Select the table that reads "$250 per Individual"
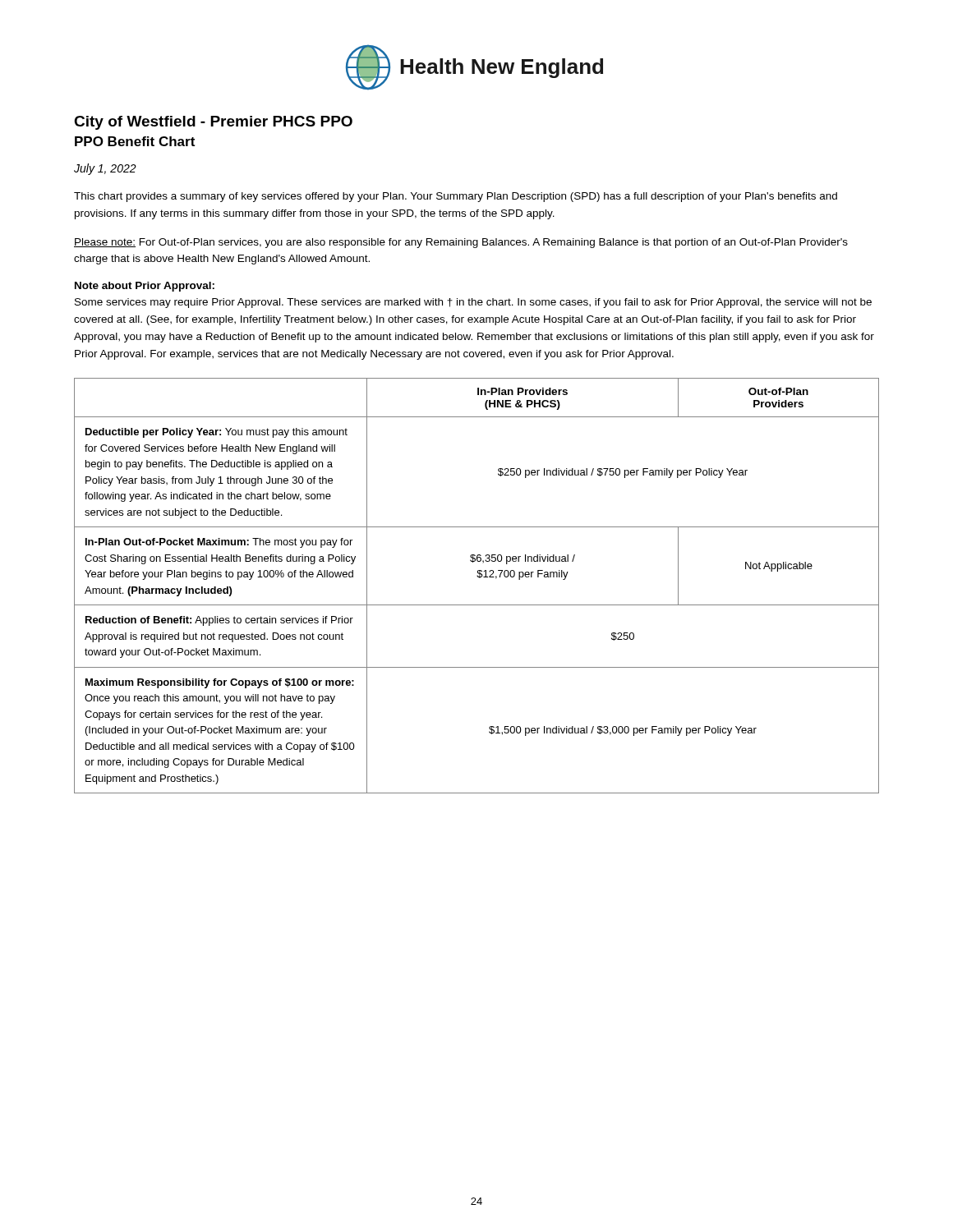 (476, 586)
